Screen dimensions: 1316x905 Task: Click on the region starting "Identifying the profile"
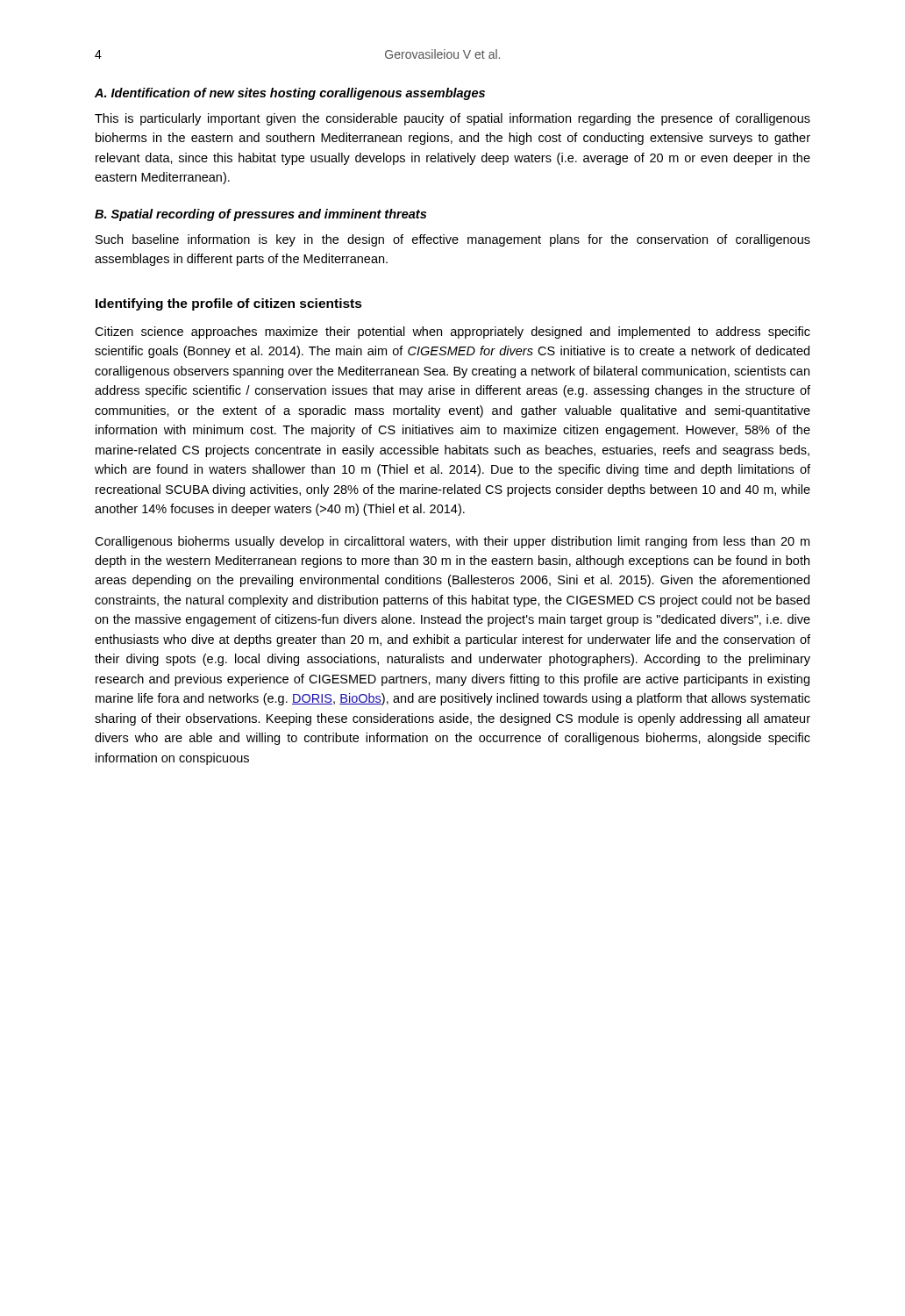[228, 303]
